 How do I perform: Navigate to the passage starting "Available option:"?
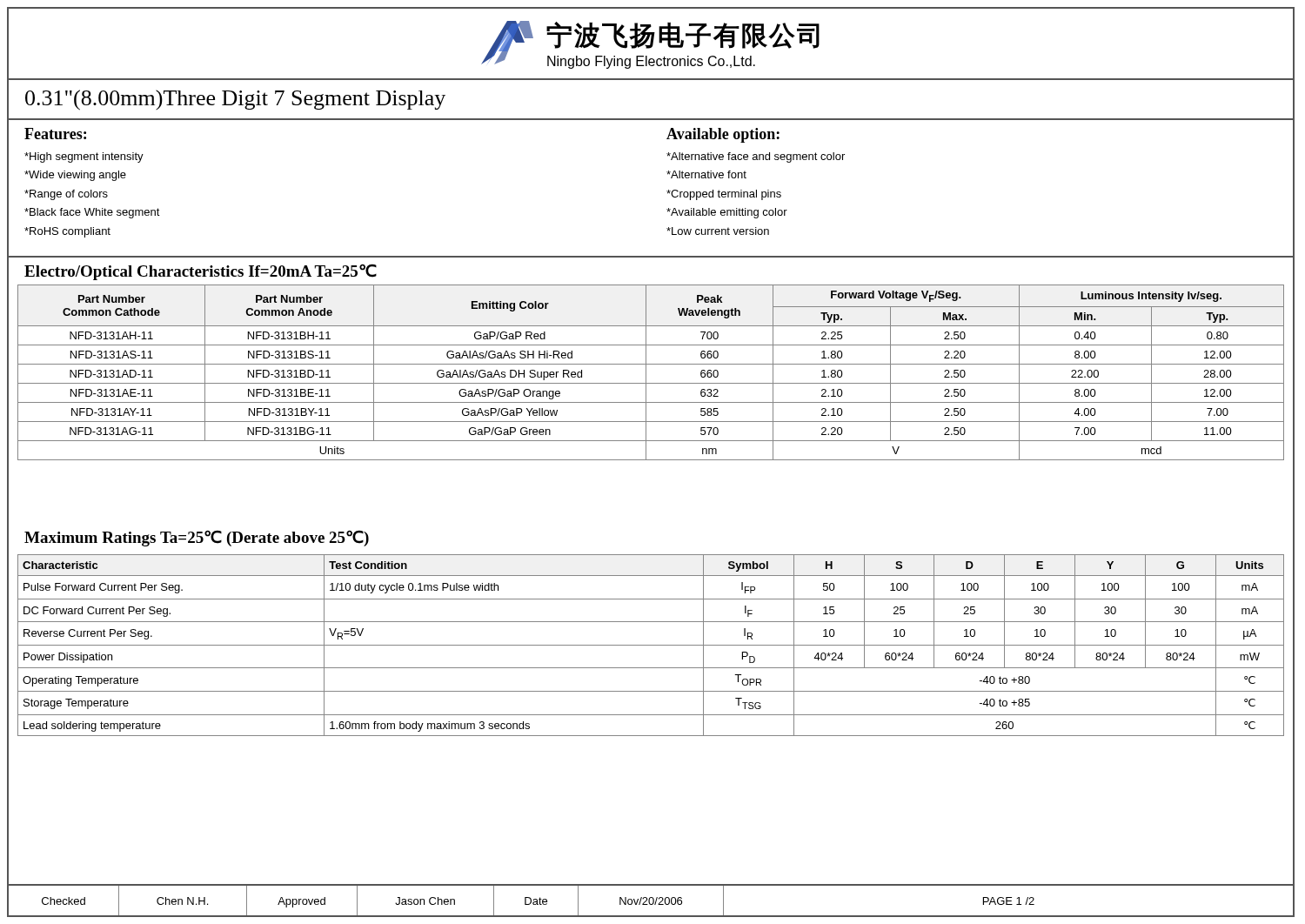723,134
